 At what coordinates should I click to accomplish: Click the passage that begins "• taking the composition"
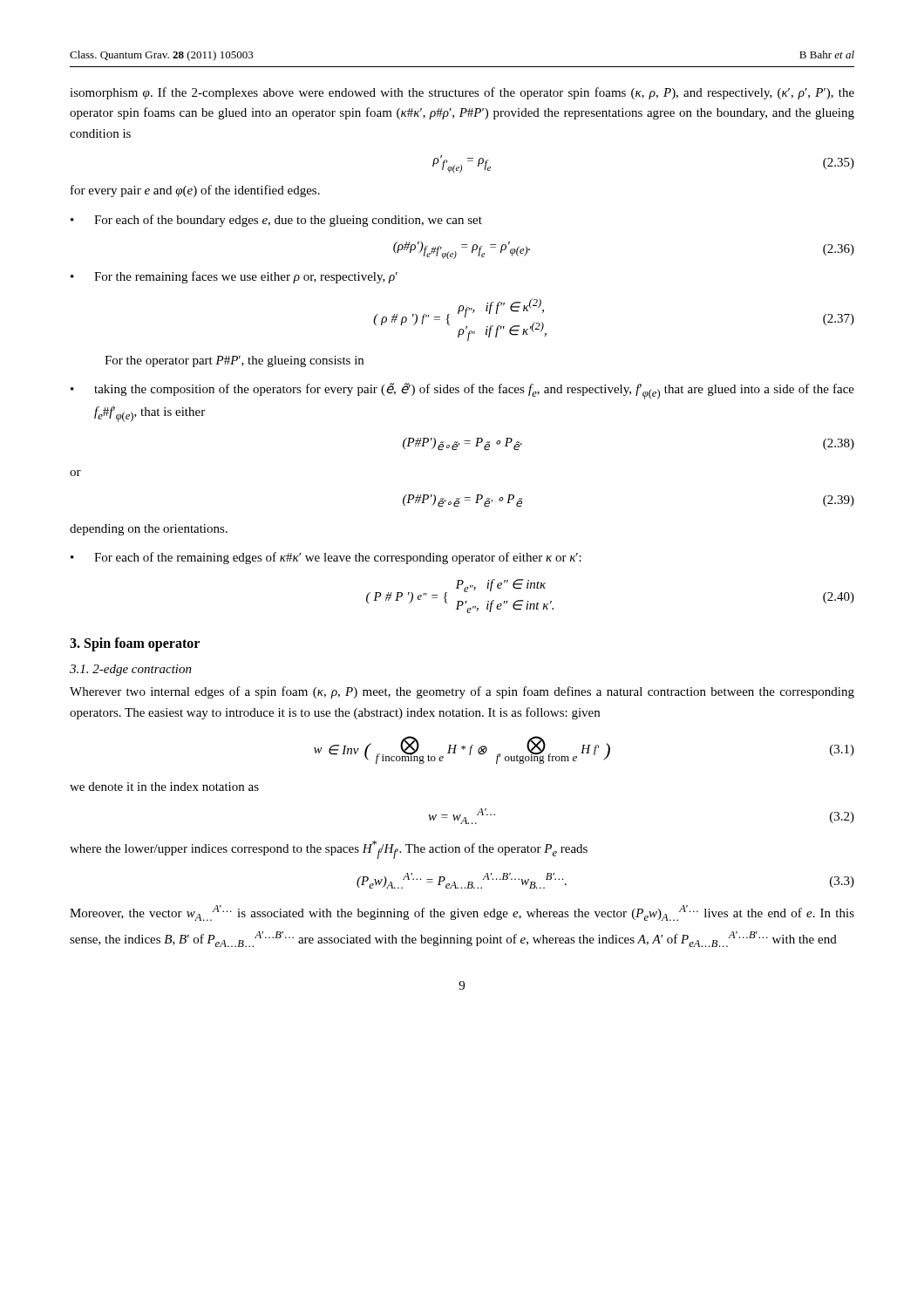pyautogui.click(x=462, y=401)
